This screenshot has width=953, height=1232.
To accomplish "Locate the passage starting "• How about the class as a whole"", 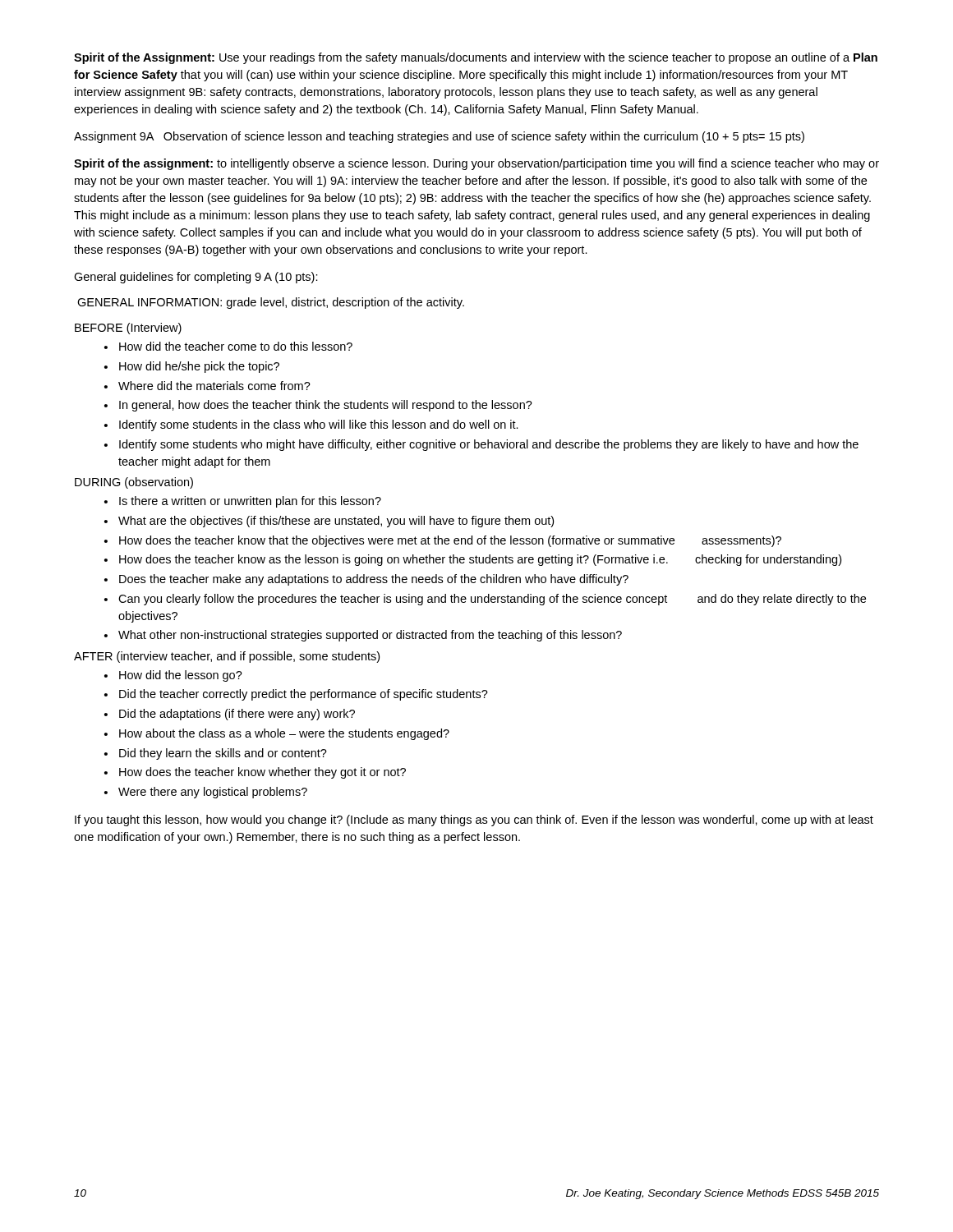I will click(277, 734).
